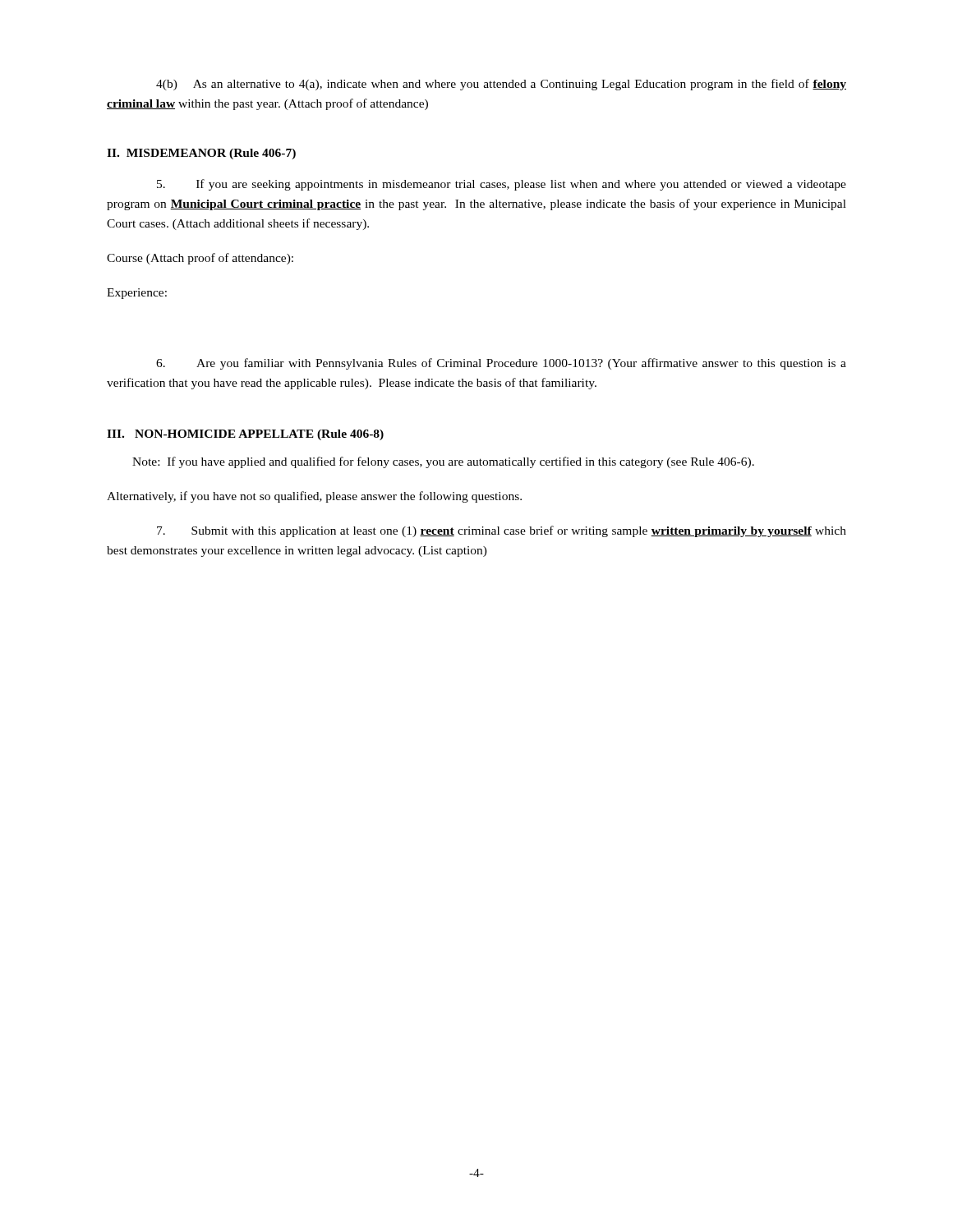
Task: Click the section header that begins "II. MISDEMEANOR (Rule"
Action: point(201,152)
